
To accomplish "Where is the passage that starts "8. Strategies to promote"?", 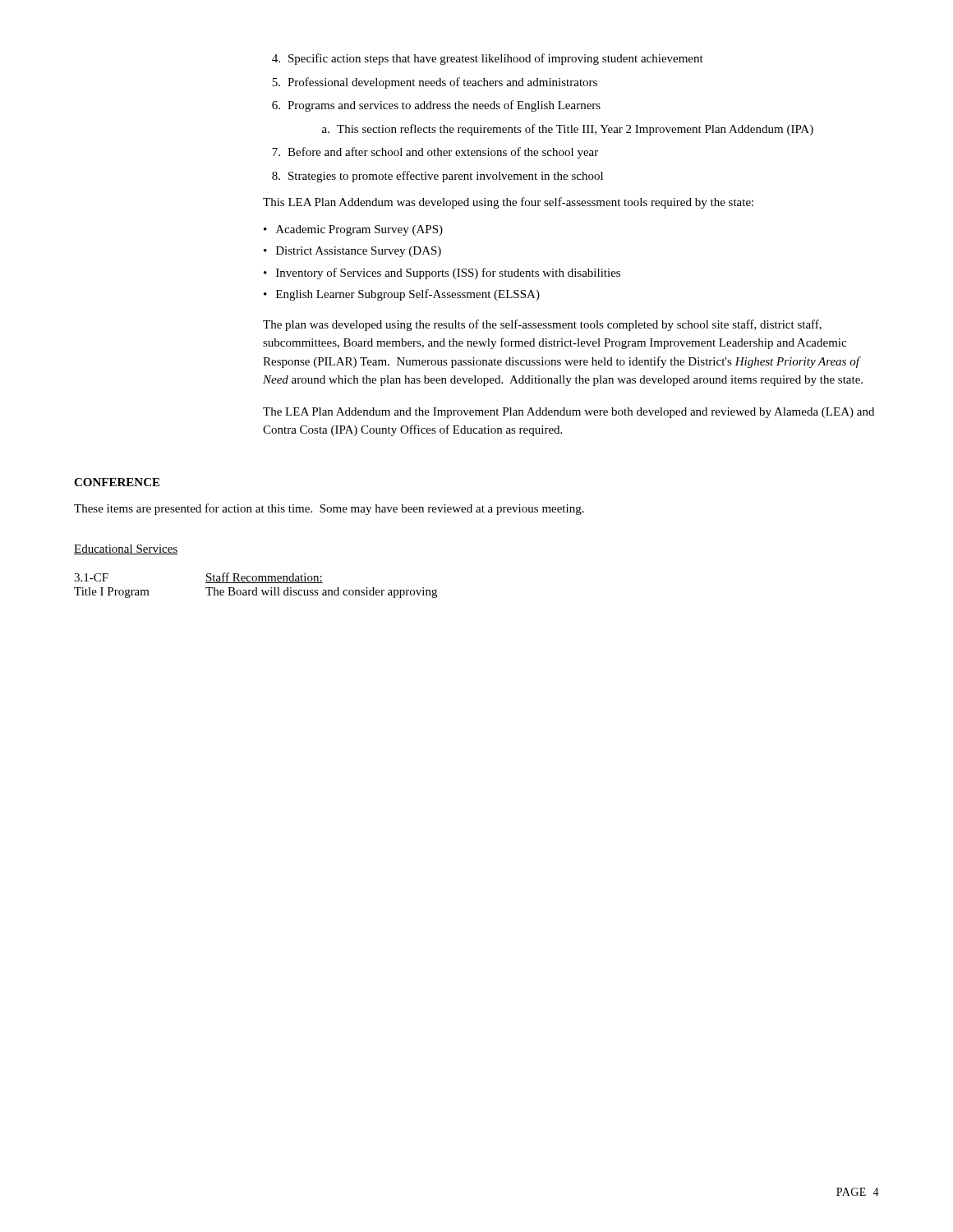I will [433, 176].
